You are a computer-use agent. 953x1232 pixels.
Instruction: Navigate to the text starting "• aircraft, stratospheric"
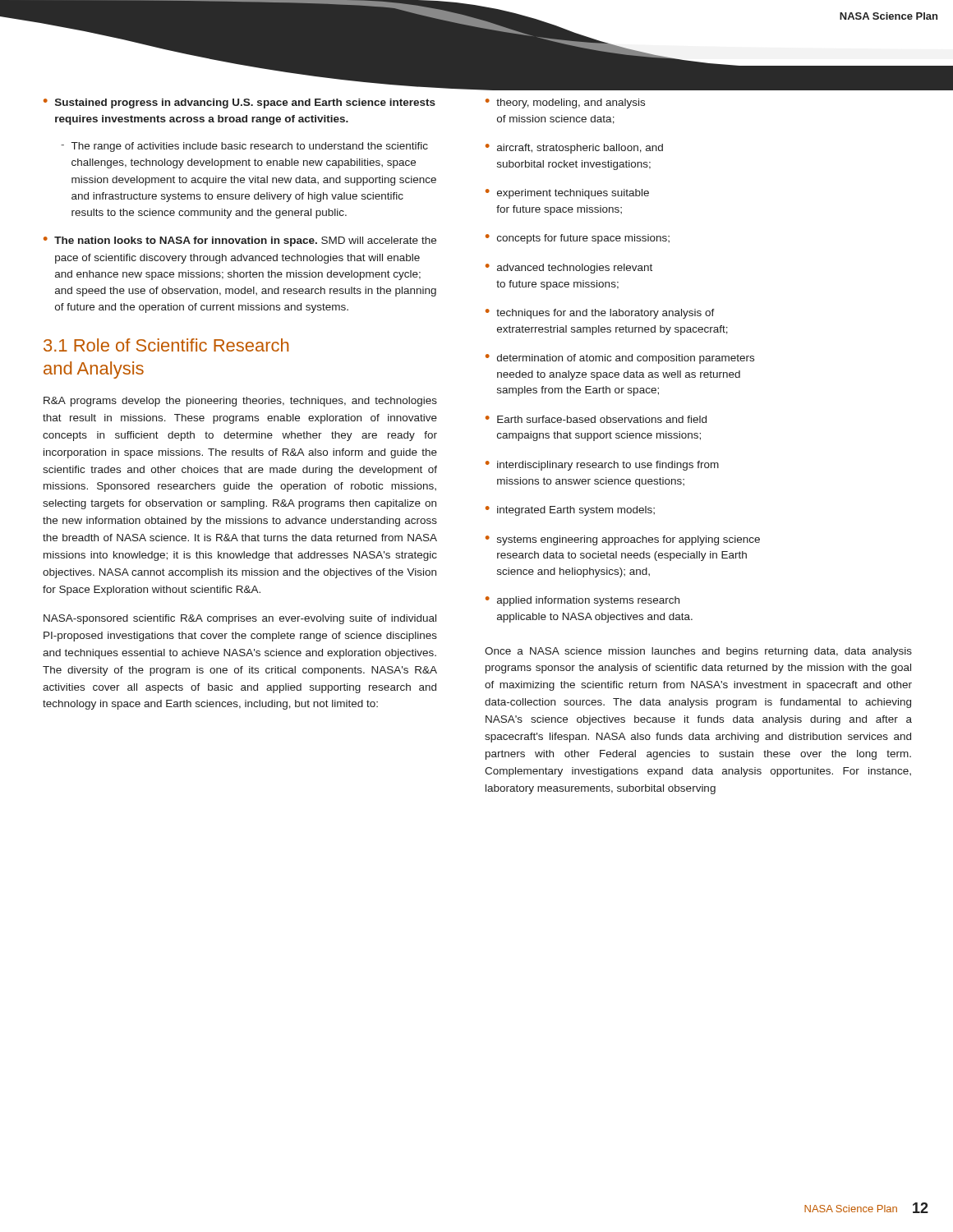[x=574, y=156]
